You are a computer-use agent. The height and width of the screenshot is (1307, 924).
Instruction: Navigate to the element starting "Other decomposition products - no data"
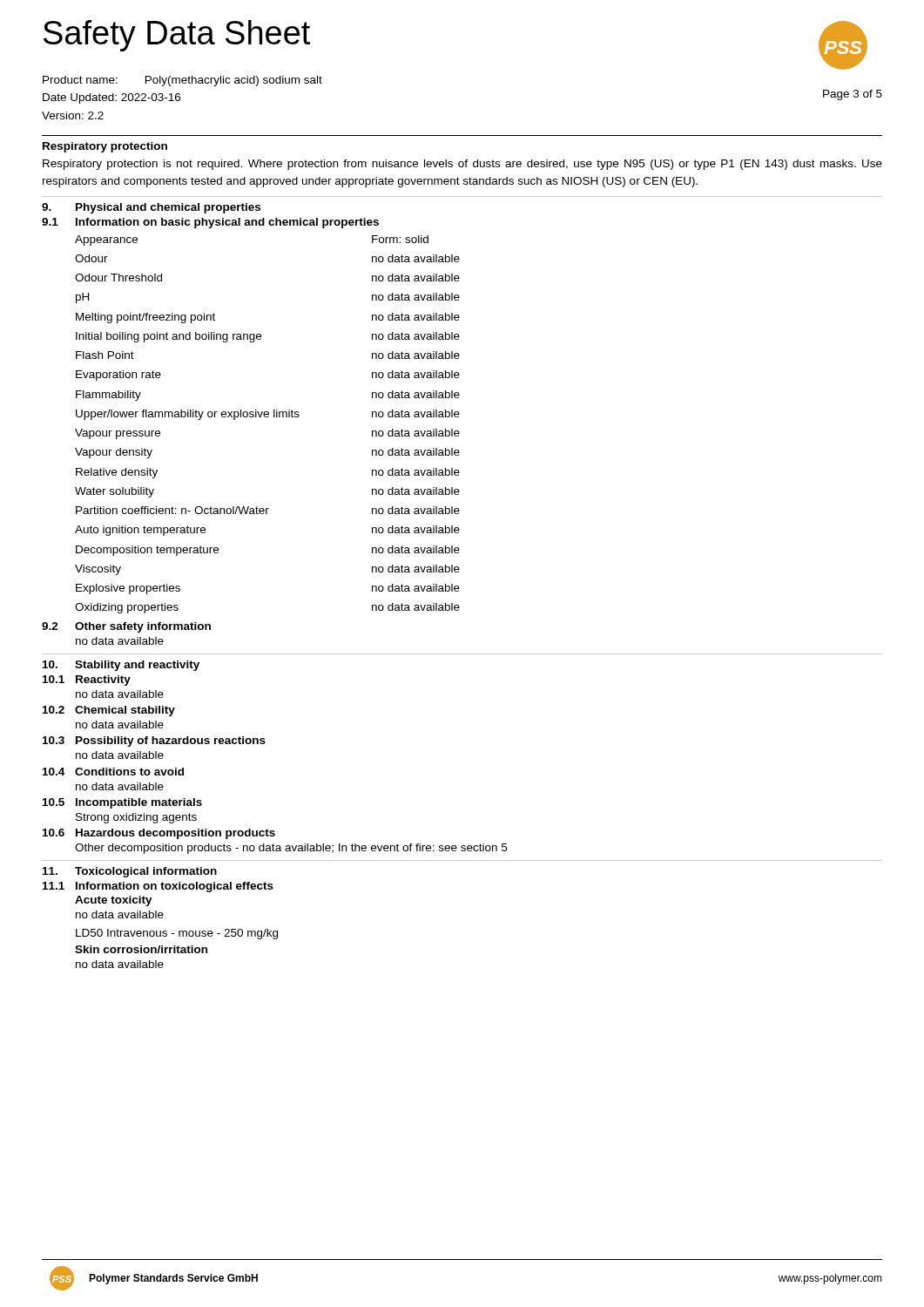click(291, 847)
